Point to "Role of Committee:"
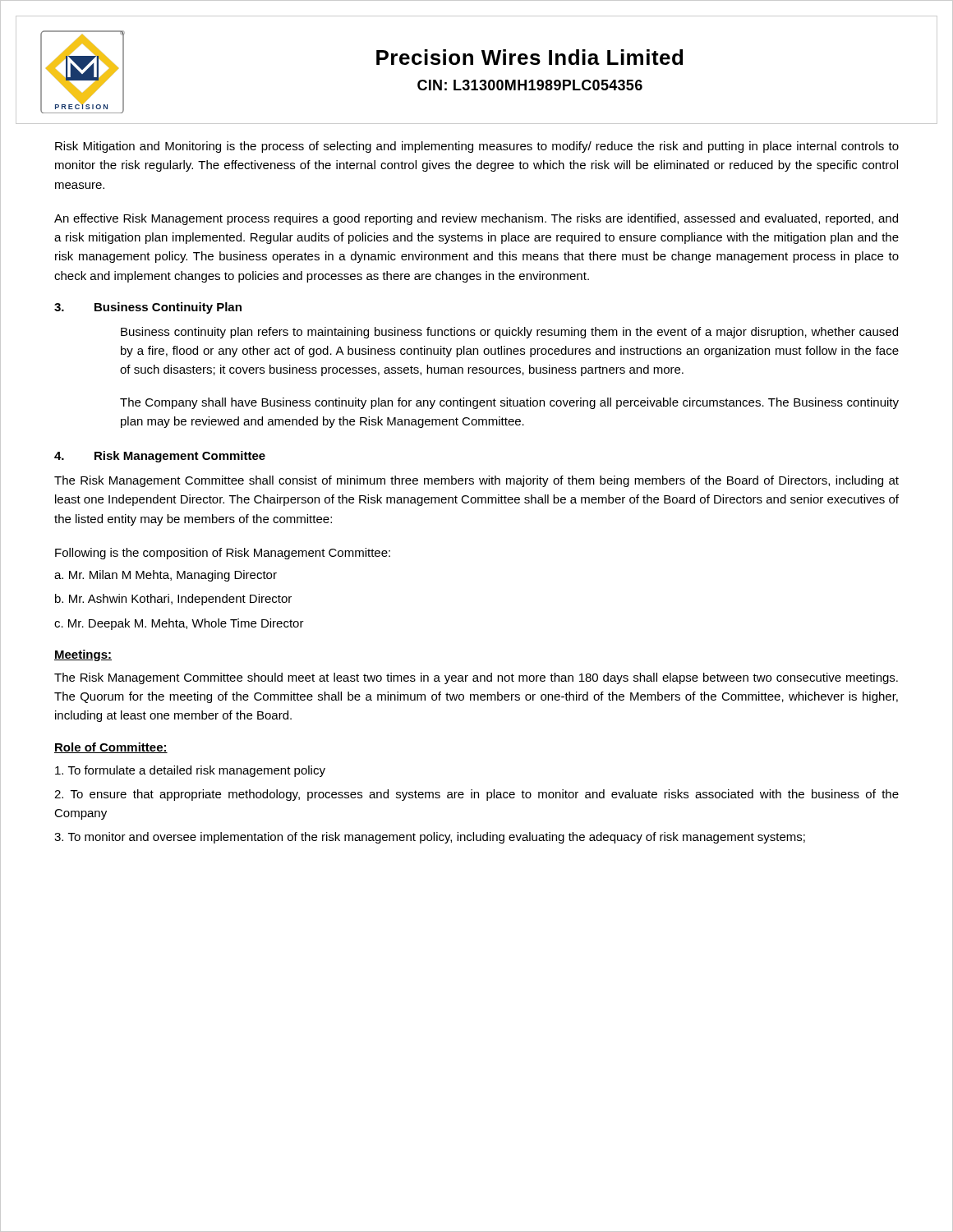 tap(111, 747)
